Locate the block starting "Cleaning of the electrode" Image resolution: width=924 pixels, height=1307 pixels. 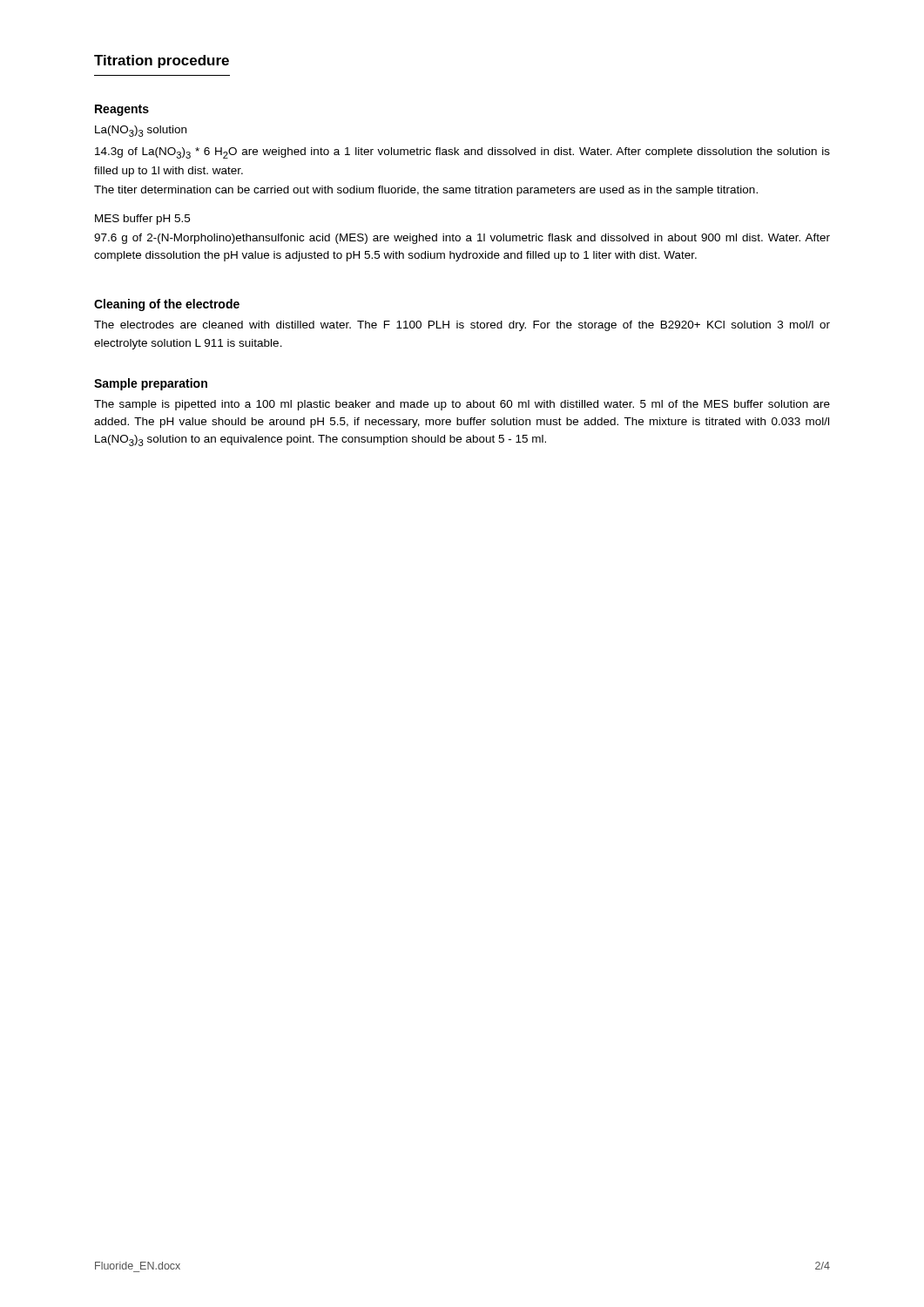167,304
